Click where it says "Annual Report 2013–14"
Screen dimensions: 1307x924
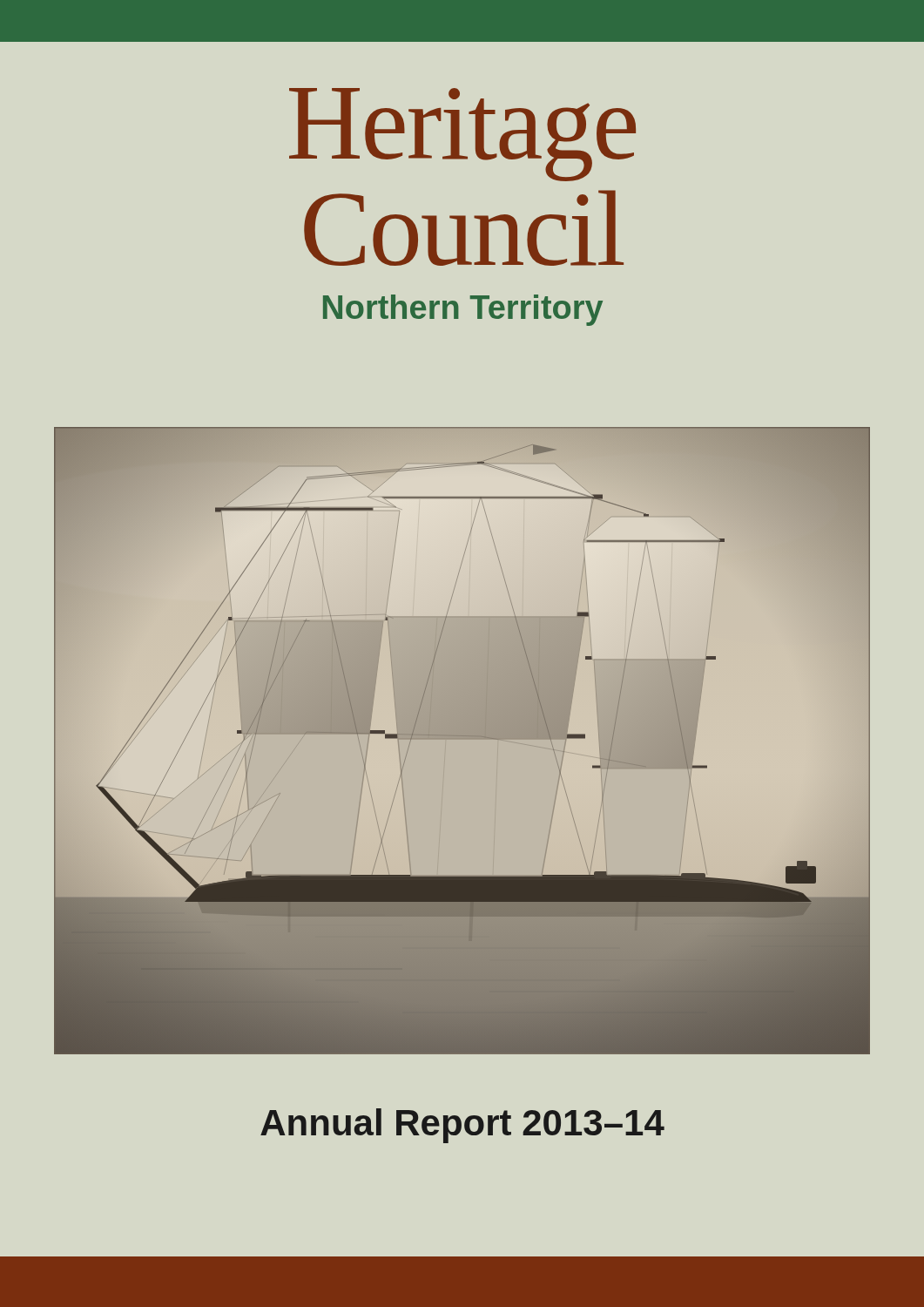(x=462, y=1123)
